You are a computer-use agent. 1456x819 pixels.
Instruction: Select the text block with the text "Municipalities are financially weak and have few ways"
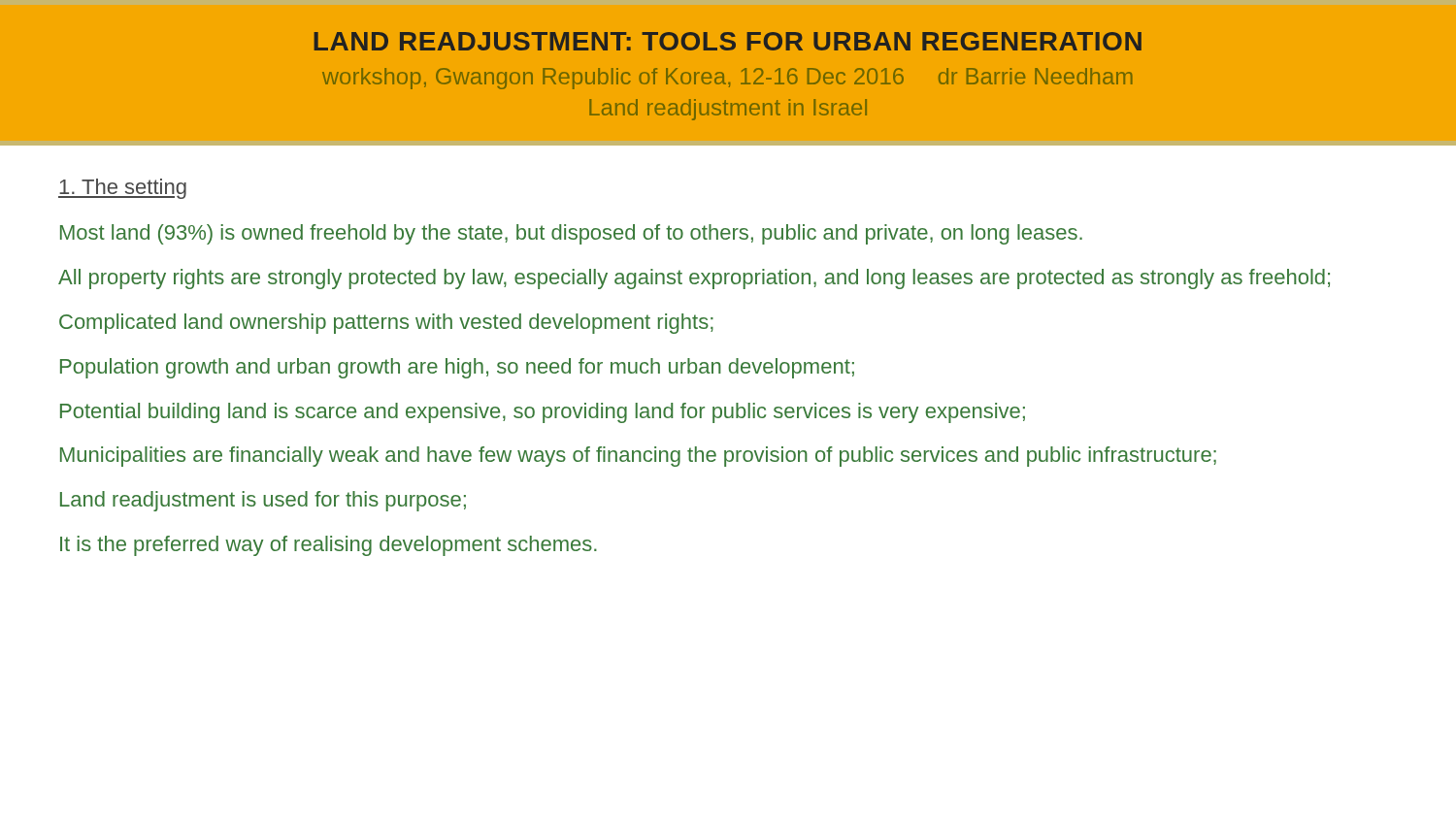click(638, 455)
